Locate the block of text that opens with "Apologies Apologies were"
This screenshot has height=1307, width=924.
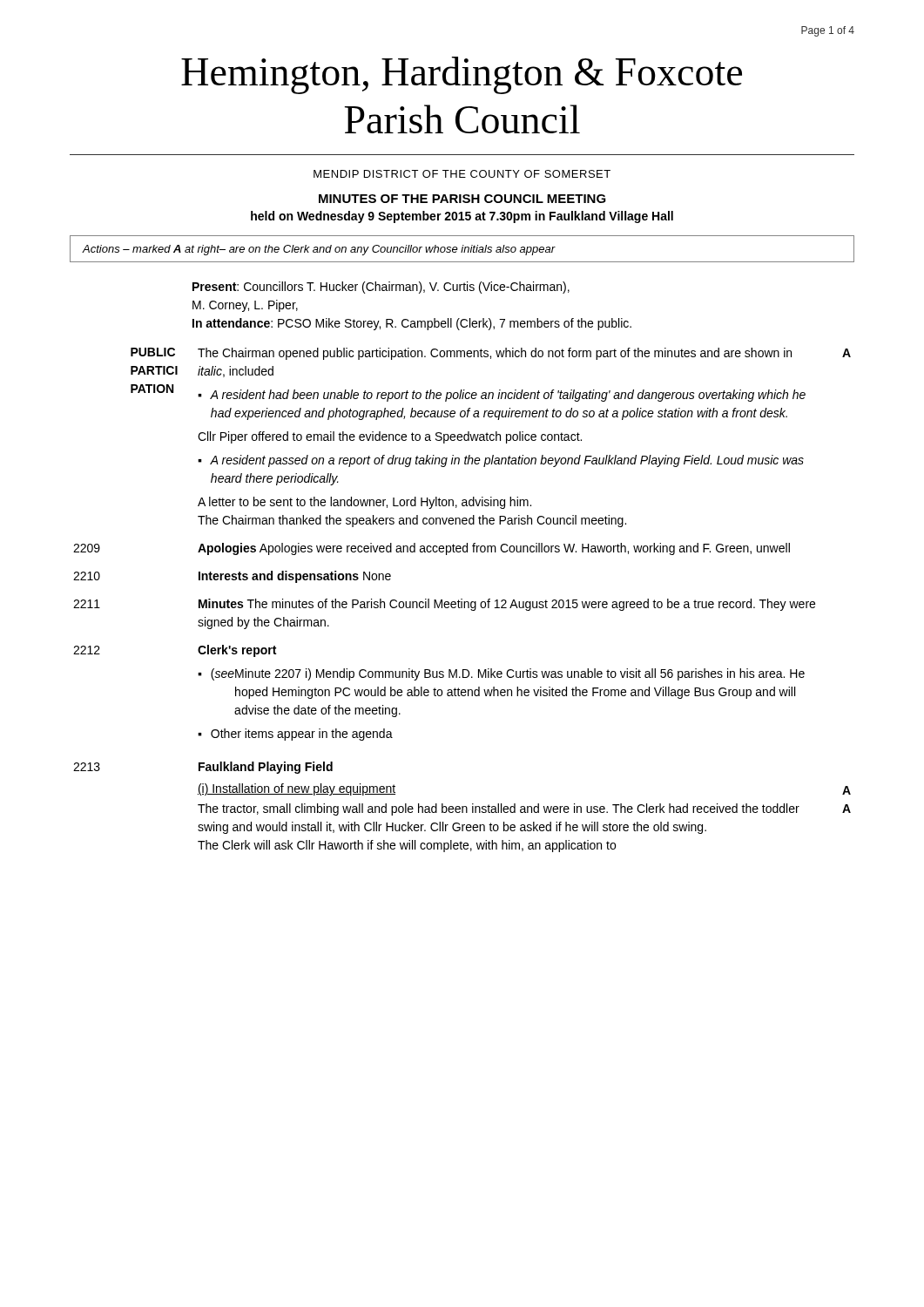(x=494, y=548)
